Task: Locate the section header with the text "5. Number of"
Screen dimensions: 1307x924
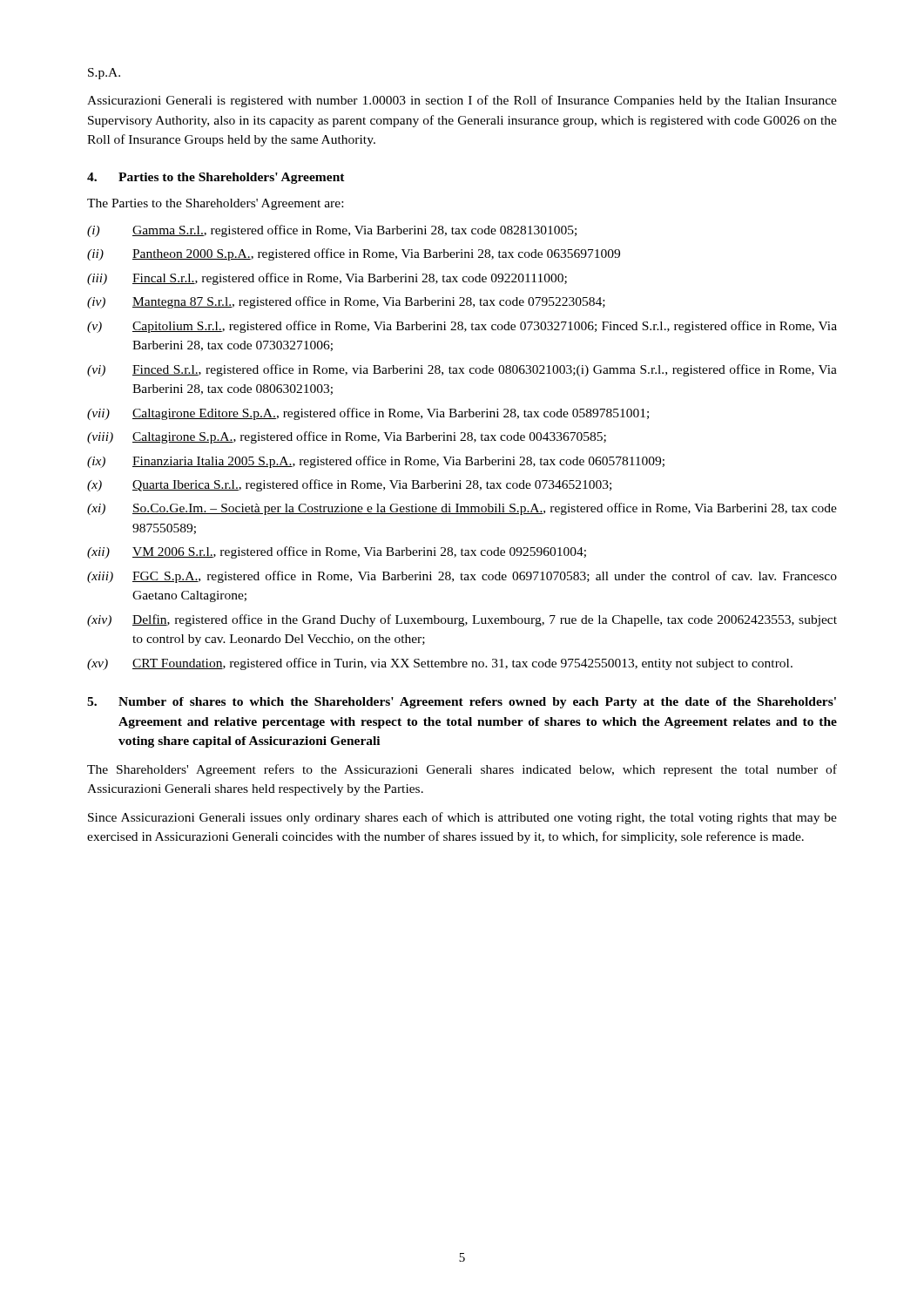Action: point(462,721)
